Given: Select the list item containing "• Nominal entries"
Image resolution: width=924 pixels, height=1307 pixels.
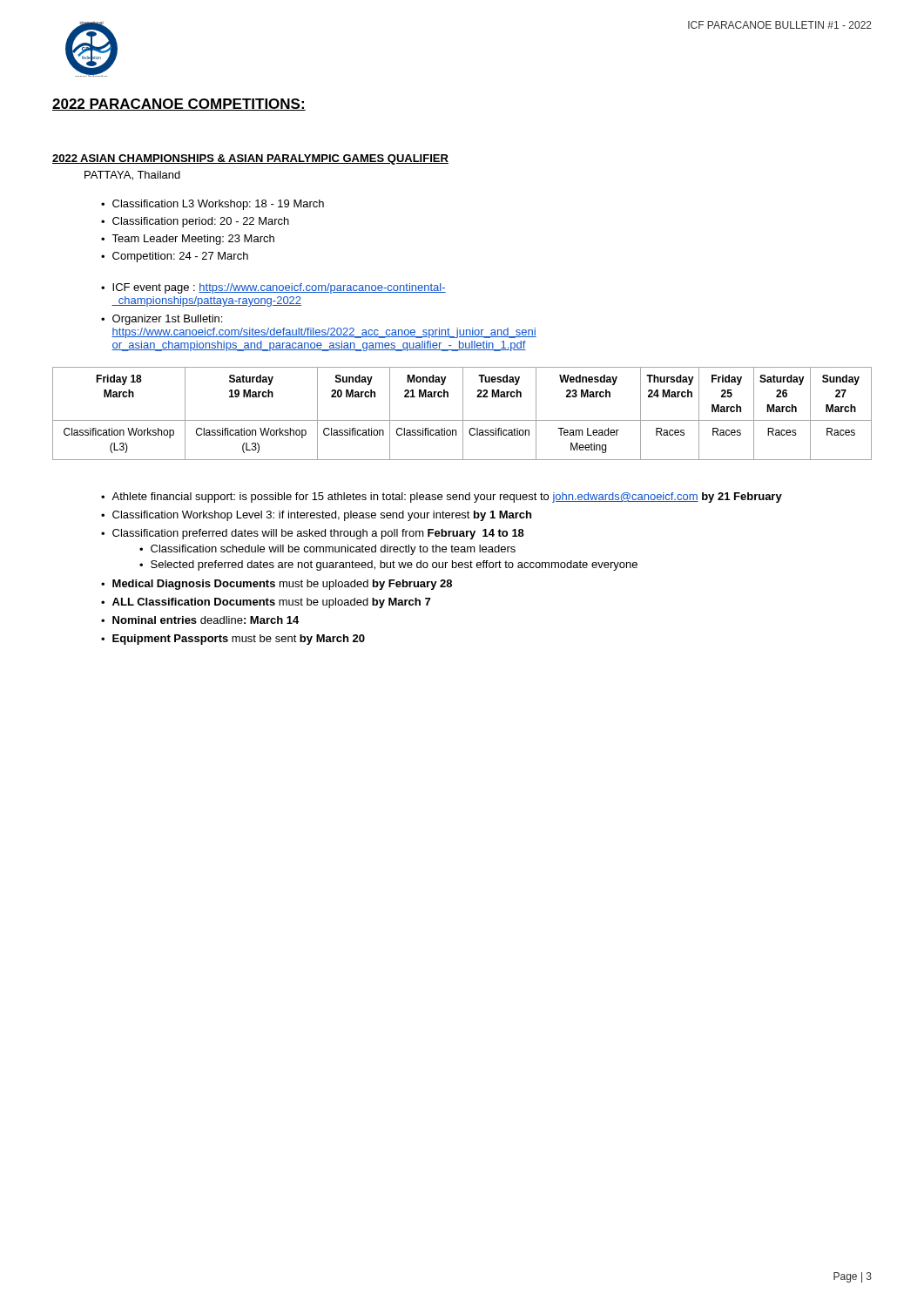Looking at the screenshot, I should [x=200, y=620].
